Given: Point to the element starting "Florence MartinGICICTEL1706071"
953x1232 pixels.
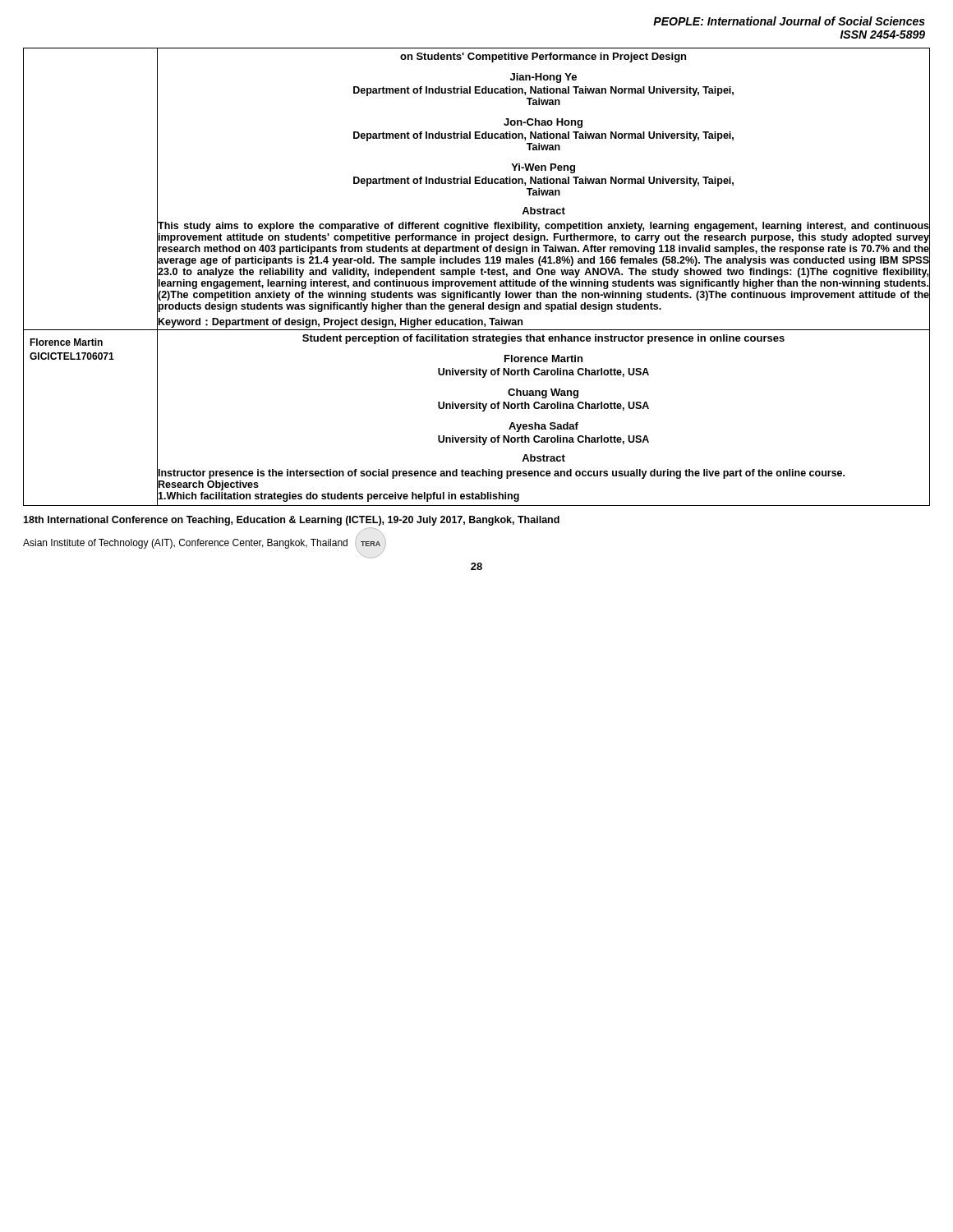Looking at the screenshot, I should click(x=72, y=349).
